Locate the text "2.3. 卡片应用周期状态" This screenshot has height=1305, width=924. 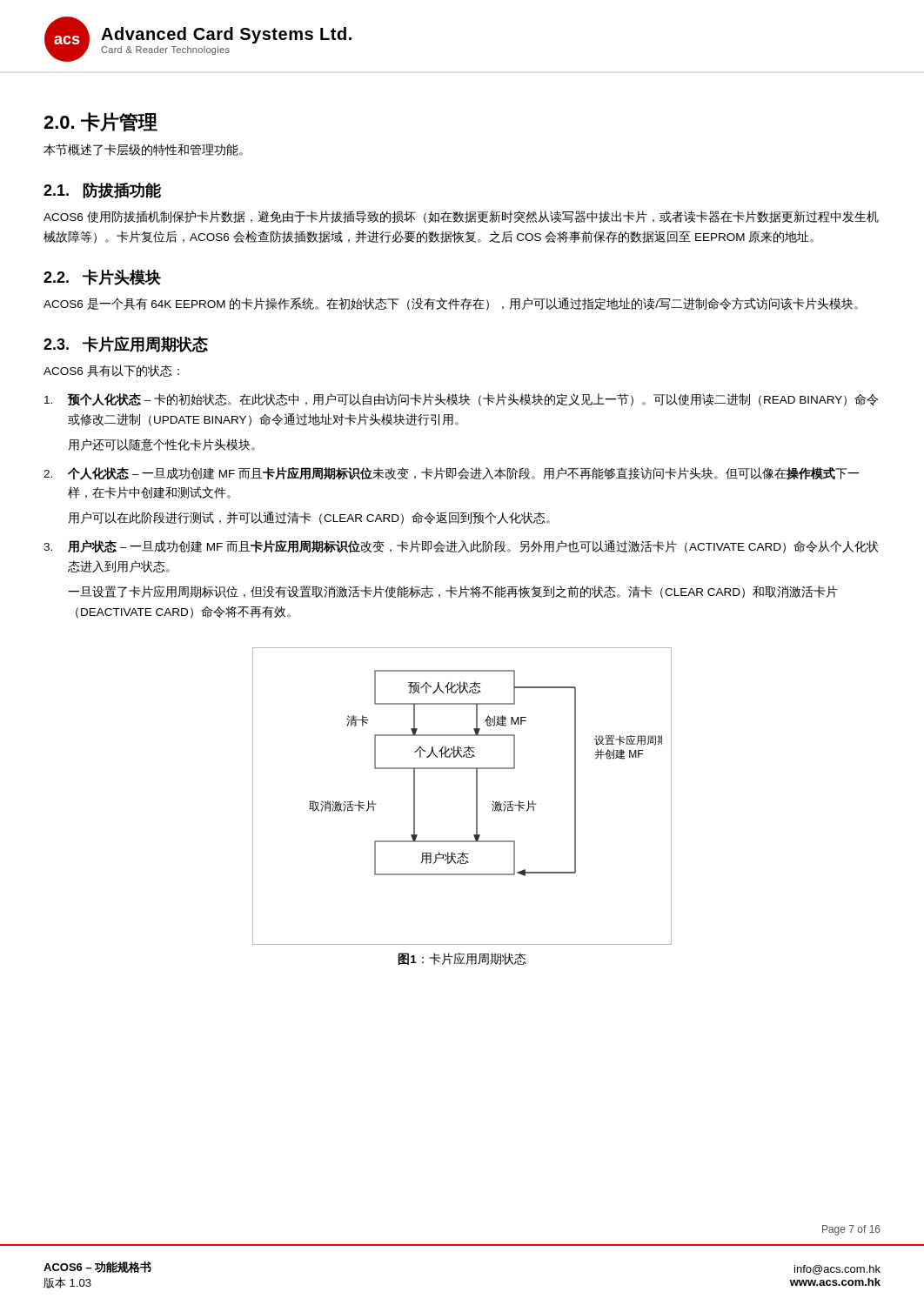pos(126,344)
